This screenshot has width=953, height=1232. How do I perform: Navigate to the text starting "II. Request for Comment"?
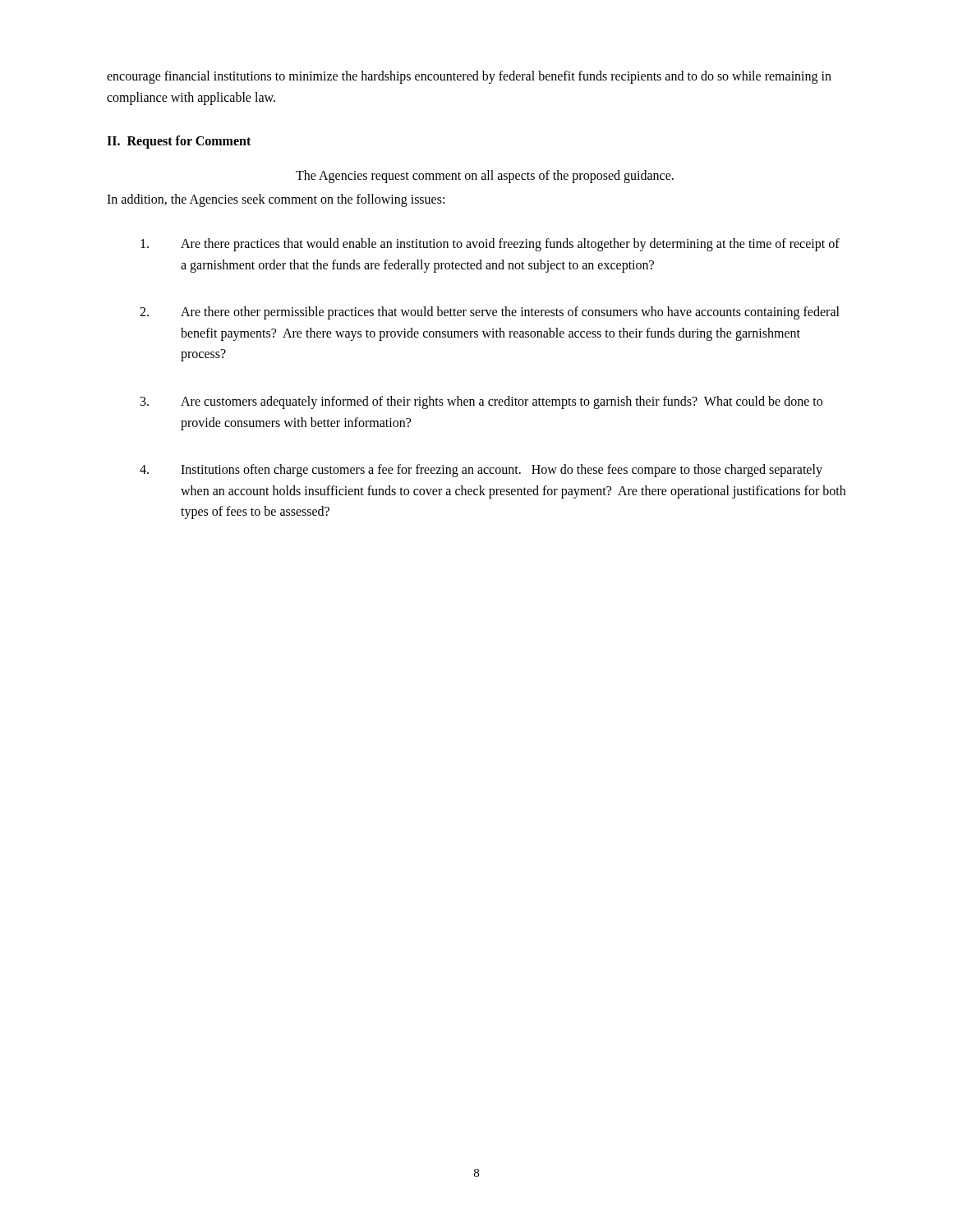179,141
